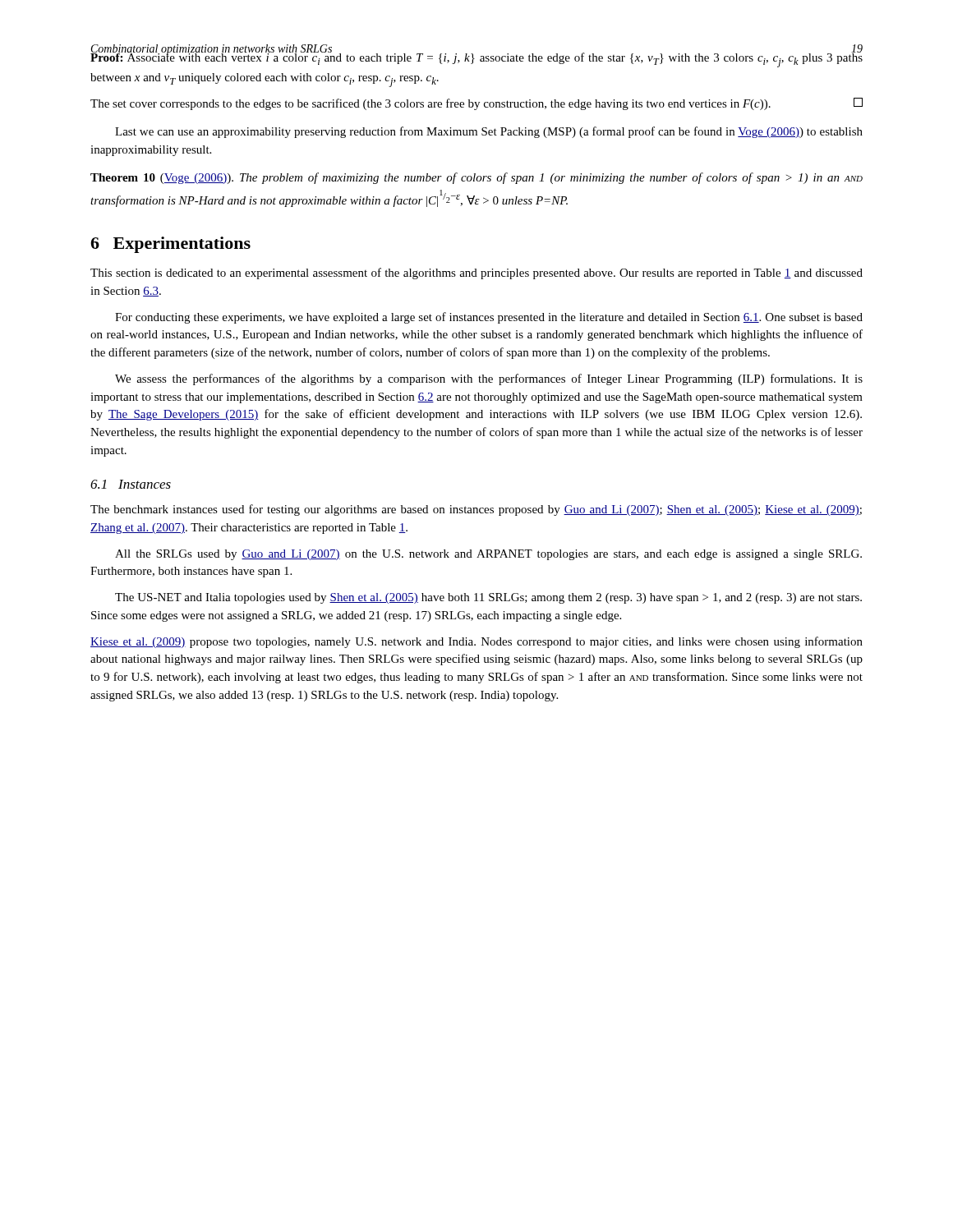
Task: Locate the passage starting "Kiese et al. (2009) propose two topologies, namely"
Action: tap(476, 669)
